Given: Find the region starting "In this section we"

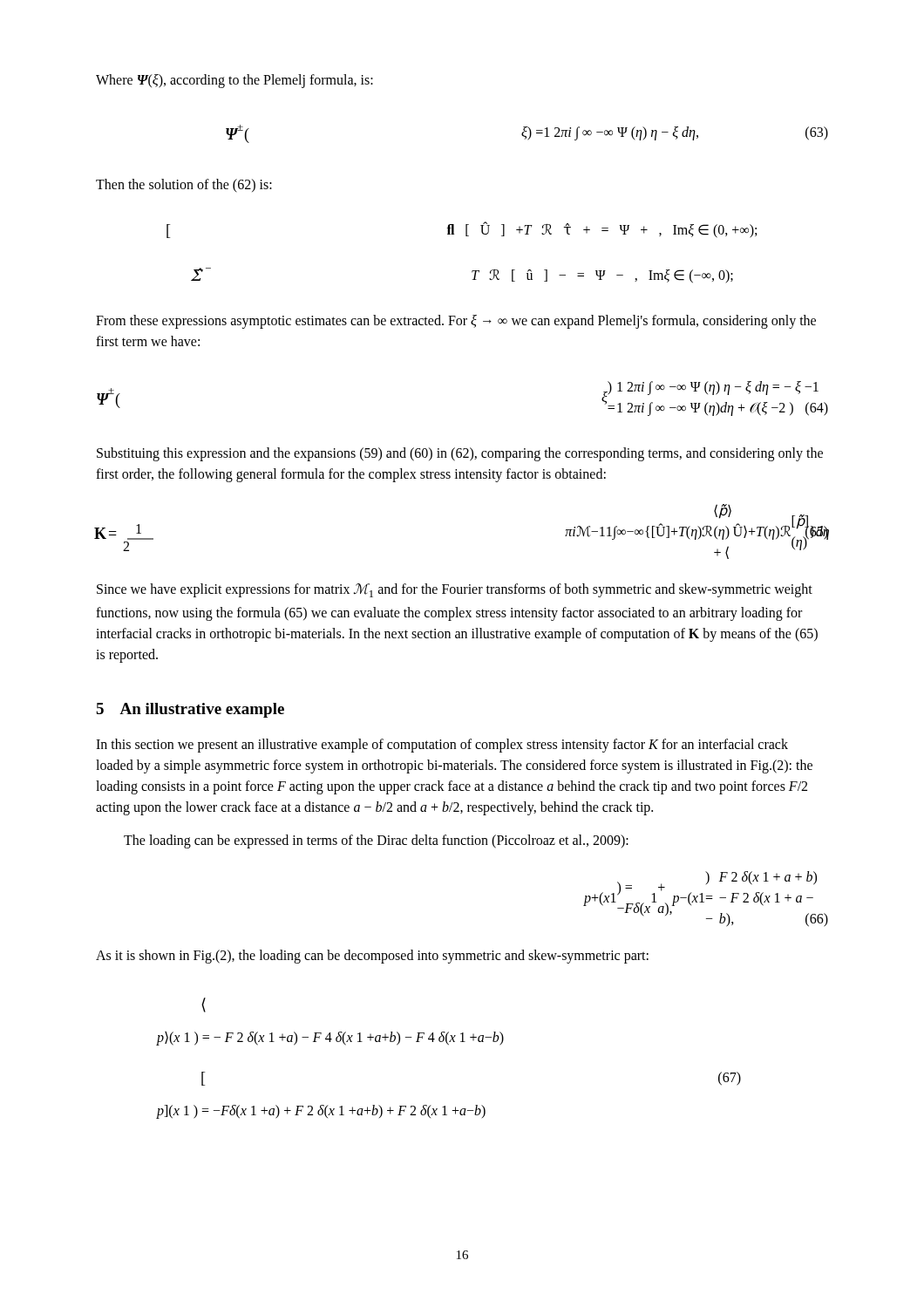Looking at the screenshot, I should coord(454,775).
